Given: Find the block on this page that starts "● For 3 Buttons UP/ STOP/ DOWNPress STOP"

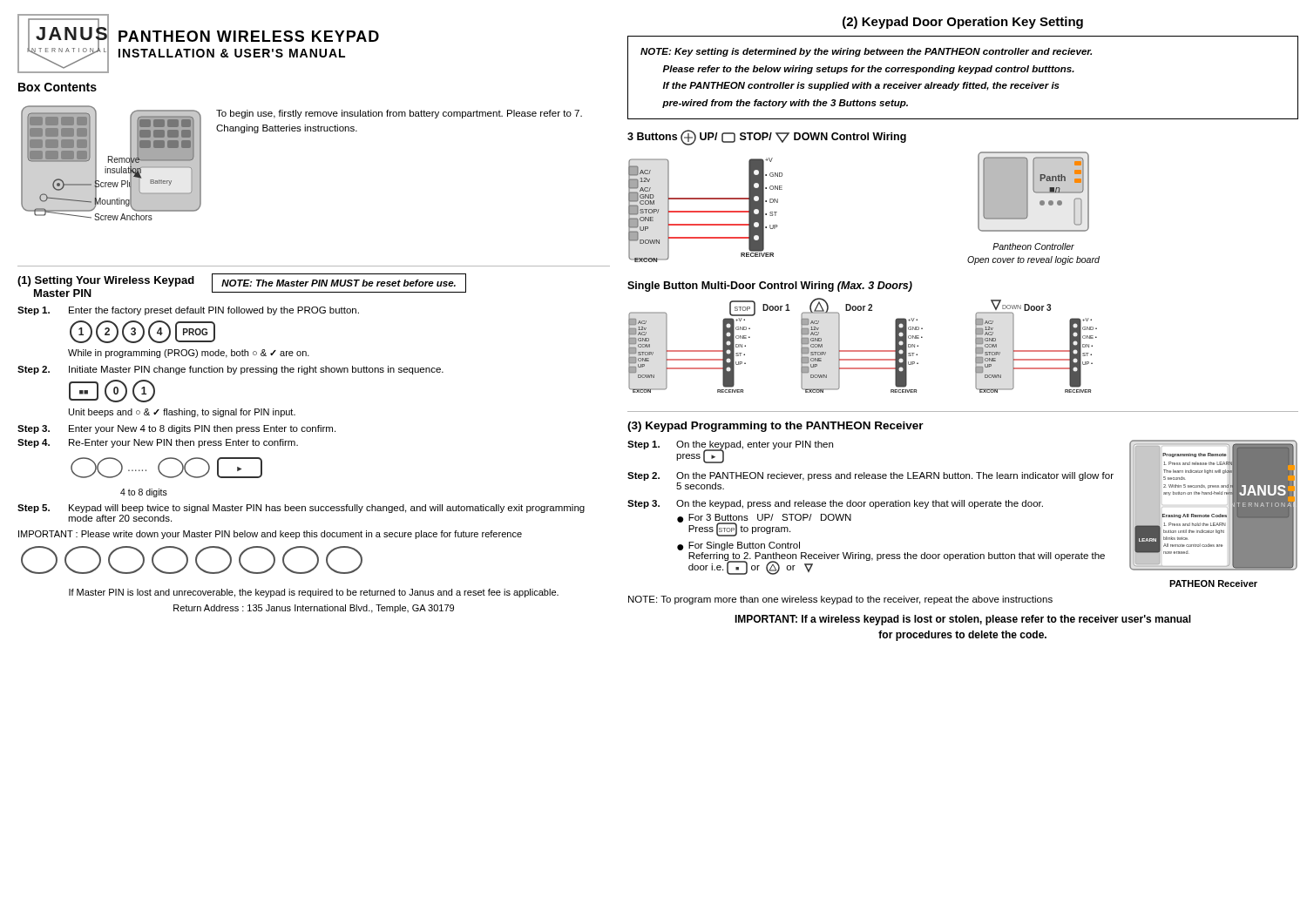Looking at the screenshot, I should [764, 524].
